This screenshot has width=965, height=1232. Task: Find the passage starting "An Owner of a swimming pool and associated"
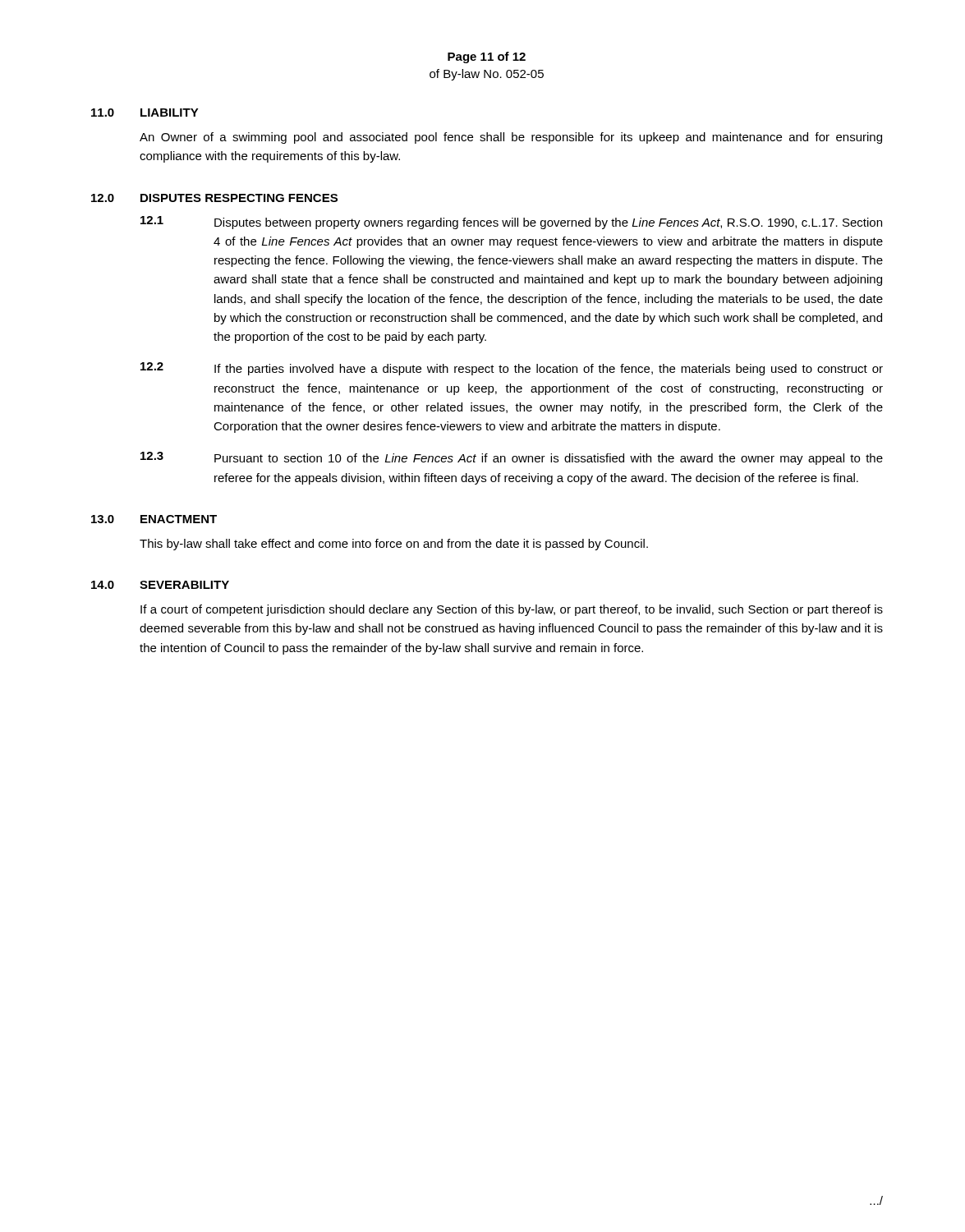coord(511,146)
